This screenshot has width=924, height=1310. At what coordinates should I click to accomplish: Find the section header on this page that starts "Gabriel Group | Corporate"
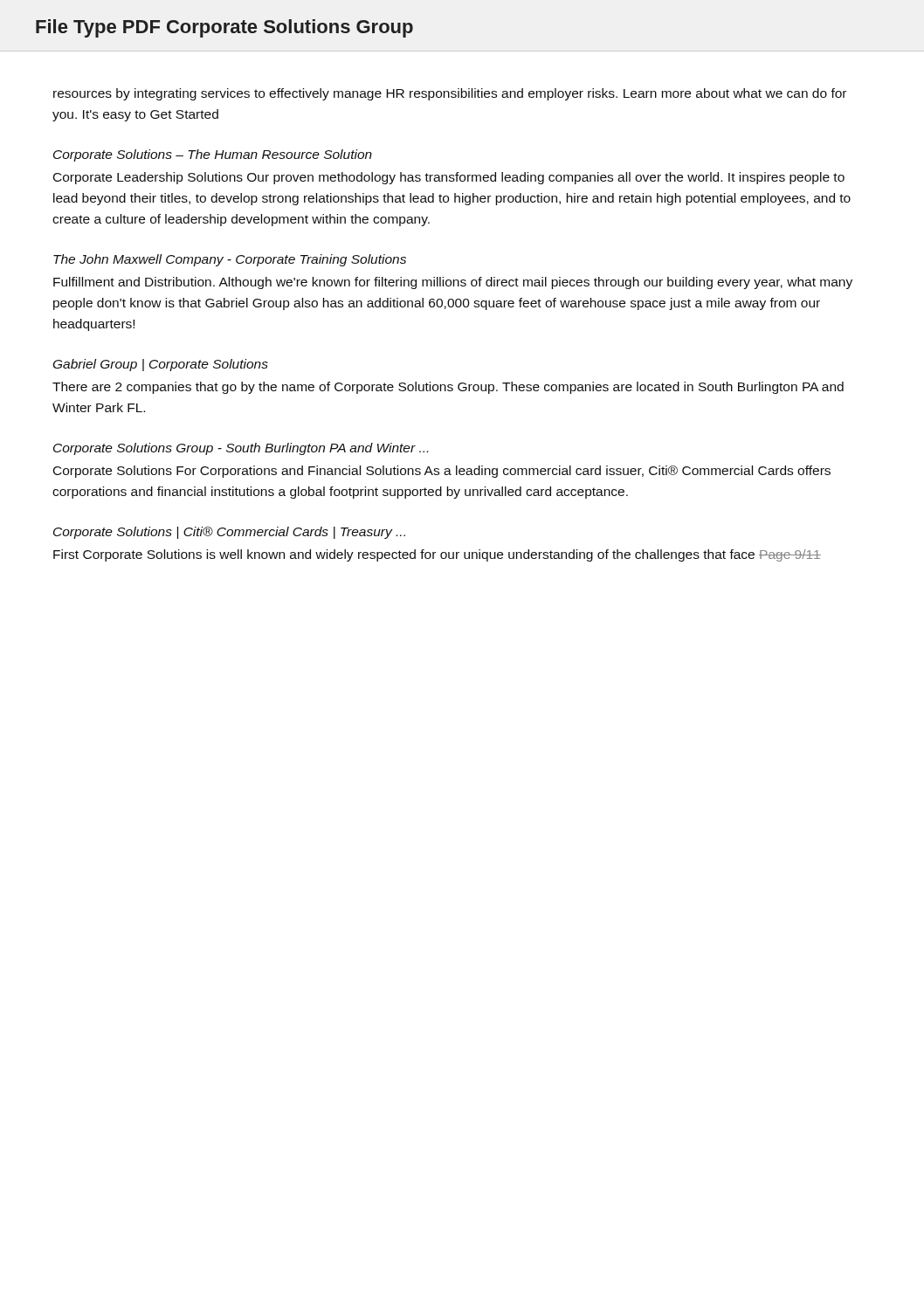coord(160,364)
